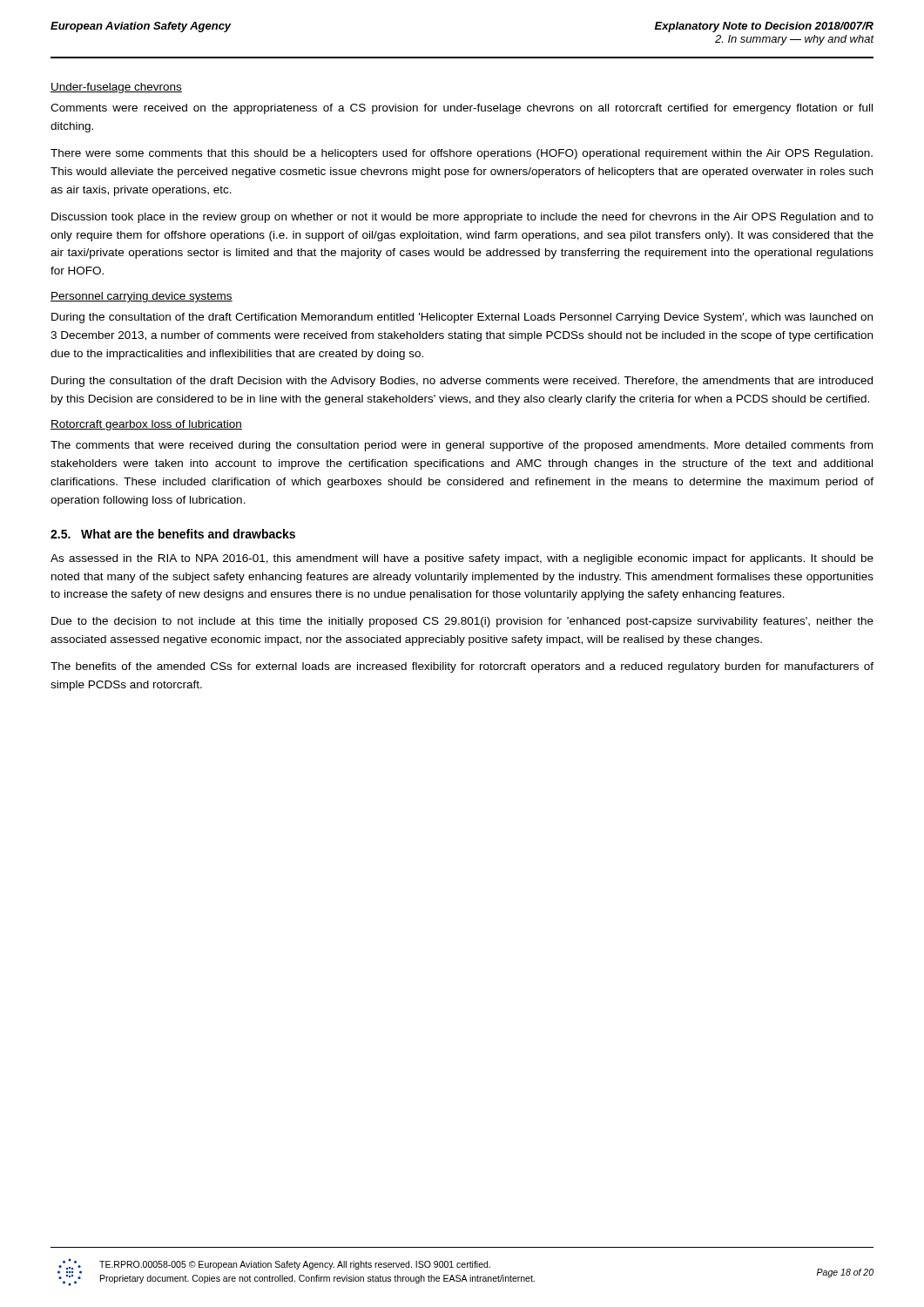Point to the block beginning "The benefits of the amended"
The height and width of the screenshot is (1307, 924).
tap(462, 675)
